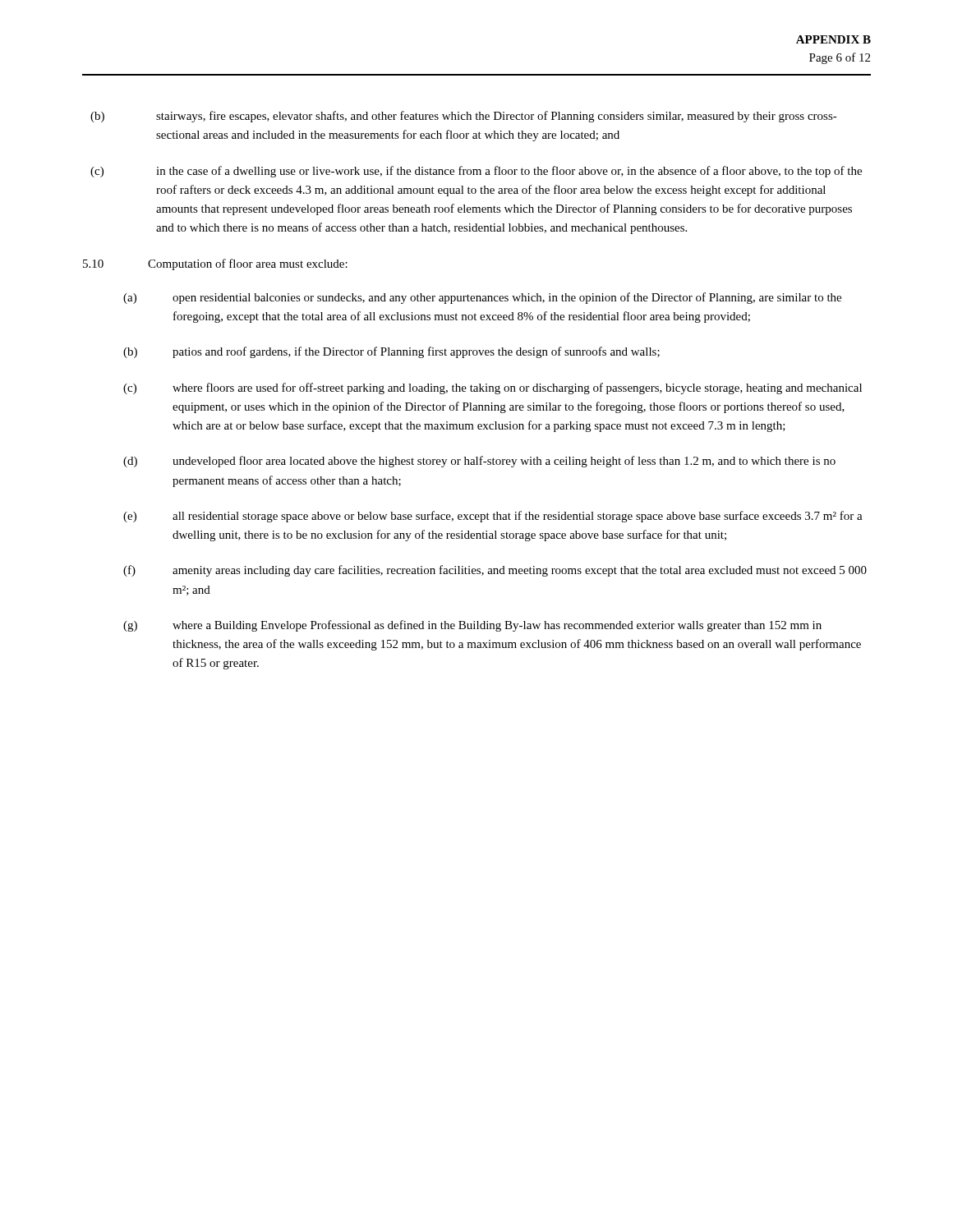Locate the block of text that opens with "(b) patios and roof"
This screenshot has width=953, height=1232.
point(493,352)
